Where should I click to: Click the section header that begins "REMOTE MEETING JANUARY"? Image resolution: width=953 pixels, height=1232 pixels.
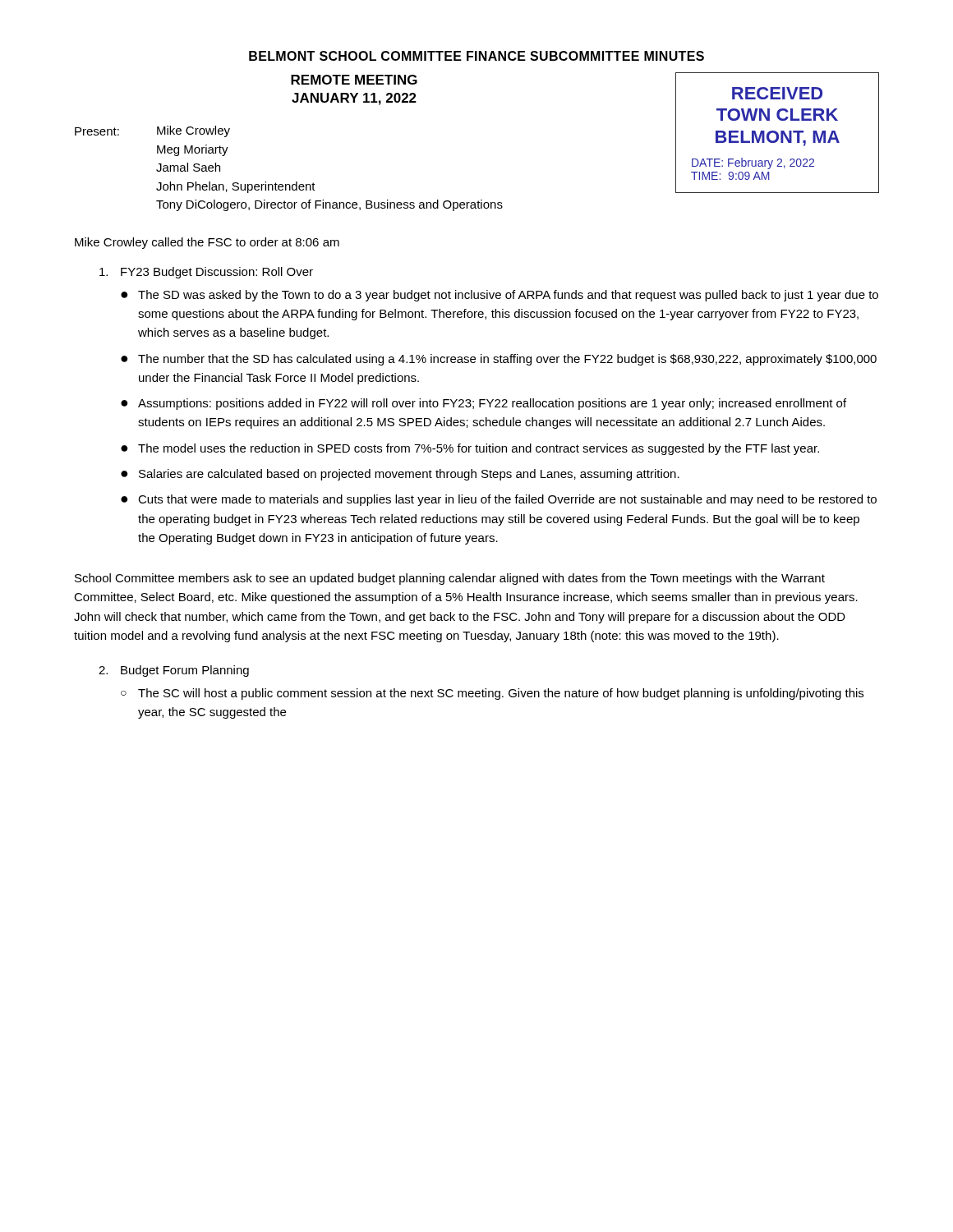click(x=354, y=90)
